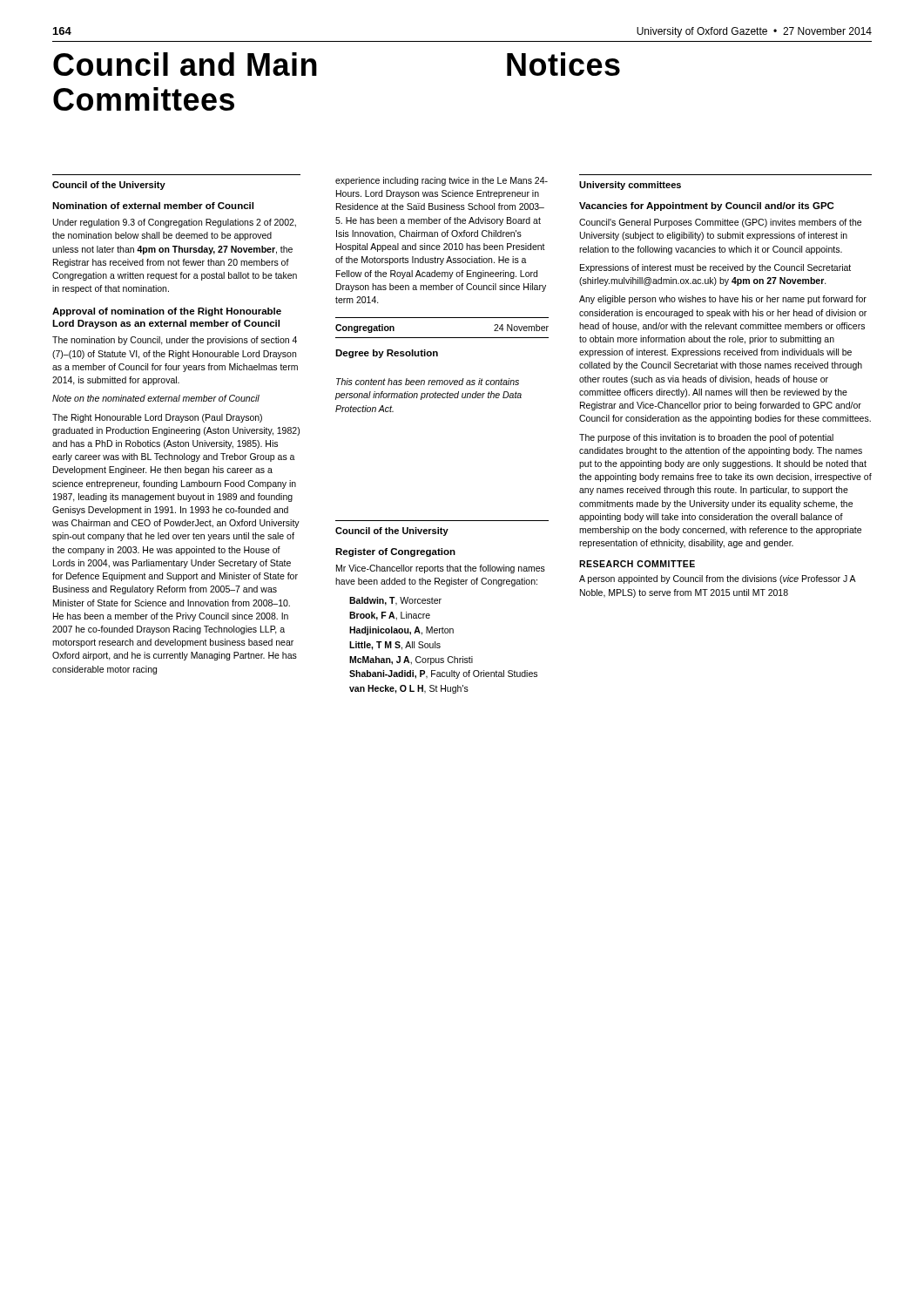Point to the block beginning "This content has"
The height and width of the screenshot is (1307, 924).
[x=442, y=396]
